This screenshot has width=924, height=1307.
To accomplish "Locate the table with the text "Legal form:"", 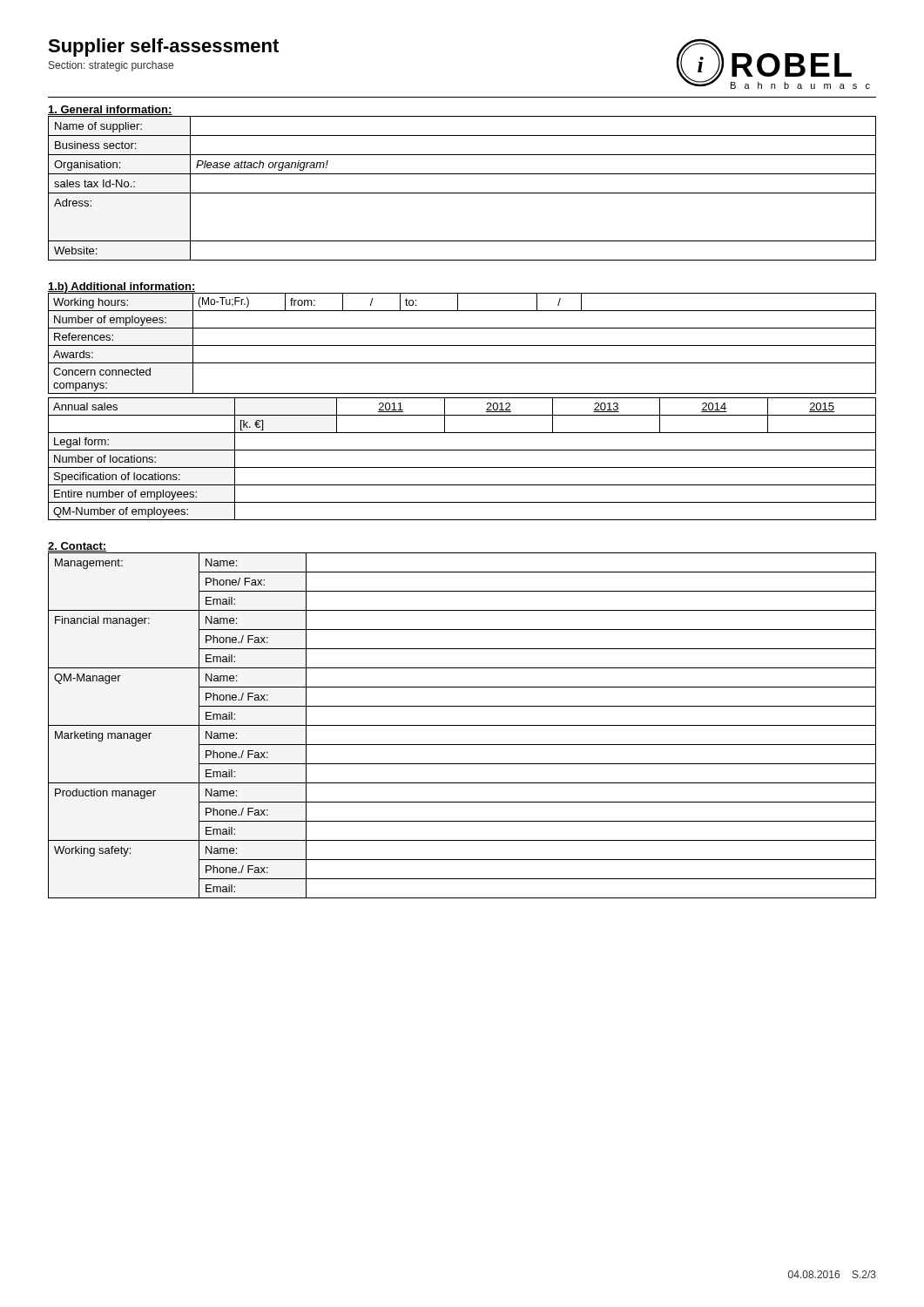I will pos(462,459).
